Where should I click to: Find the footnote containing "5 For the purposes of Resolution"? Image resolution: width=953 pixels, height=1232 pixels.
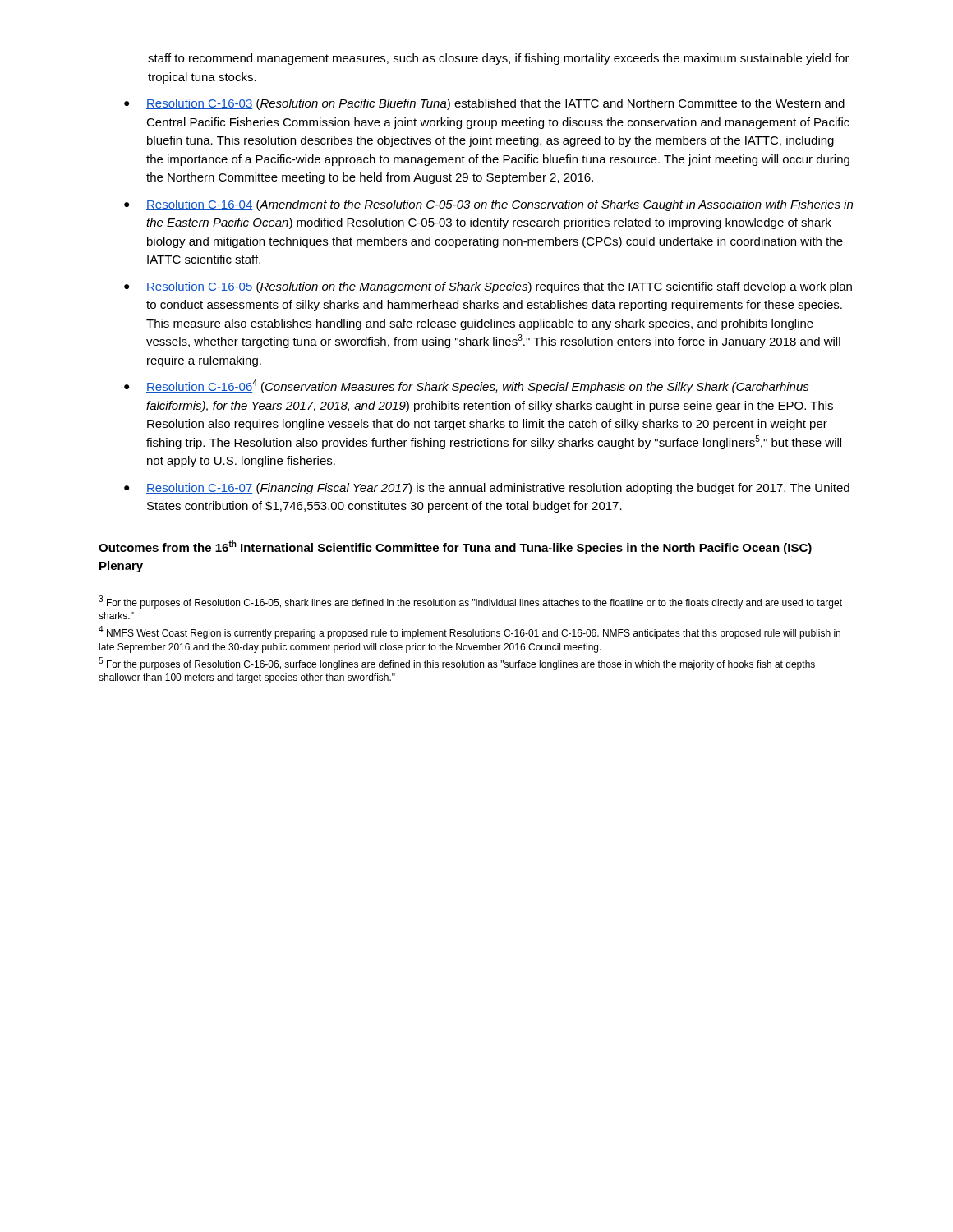[x=457, y=671]
